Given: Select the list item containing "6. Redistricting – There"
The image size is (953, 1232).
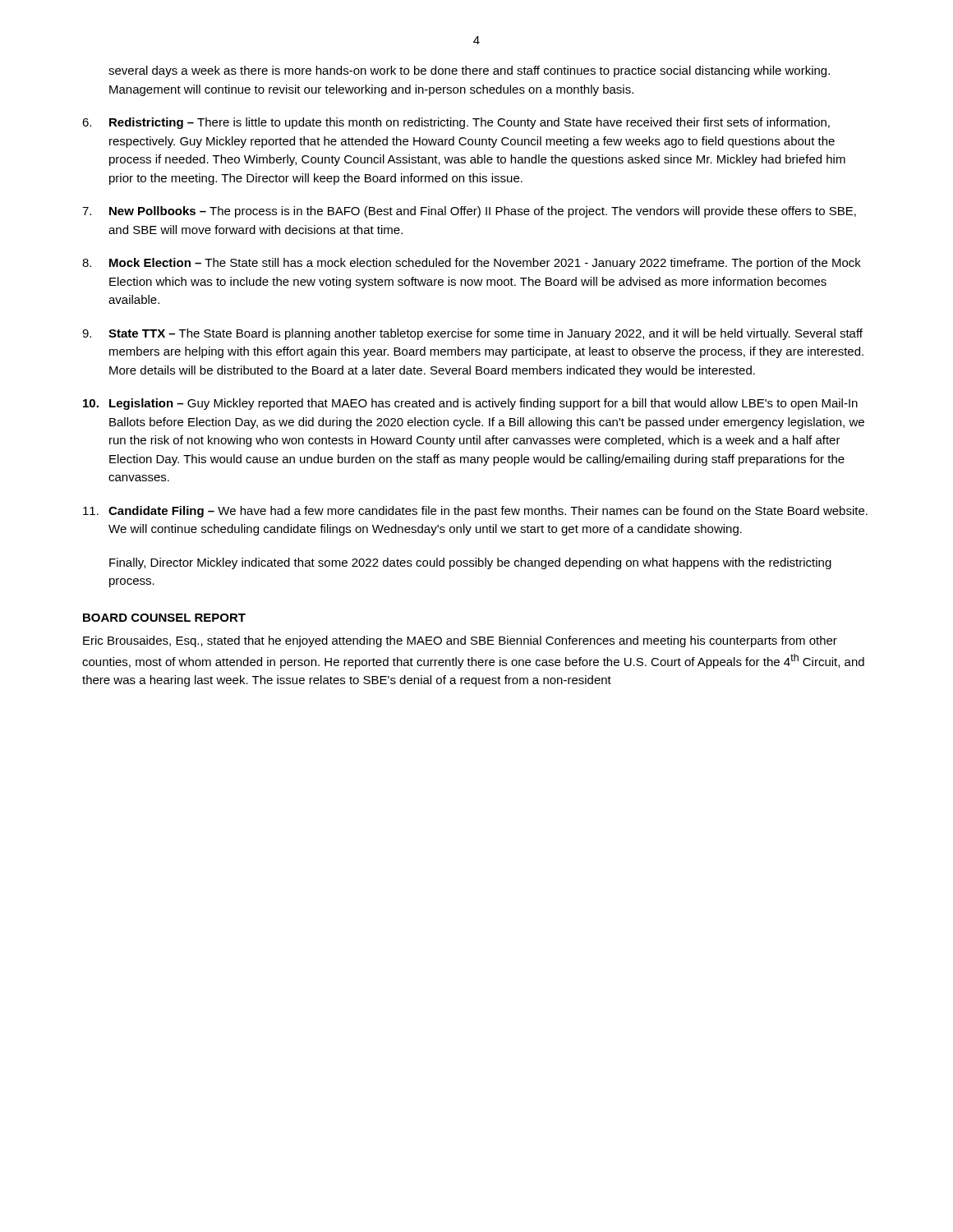Looking at the screenshot, I should [476, 150].
